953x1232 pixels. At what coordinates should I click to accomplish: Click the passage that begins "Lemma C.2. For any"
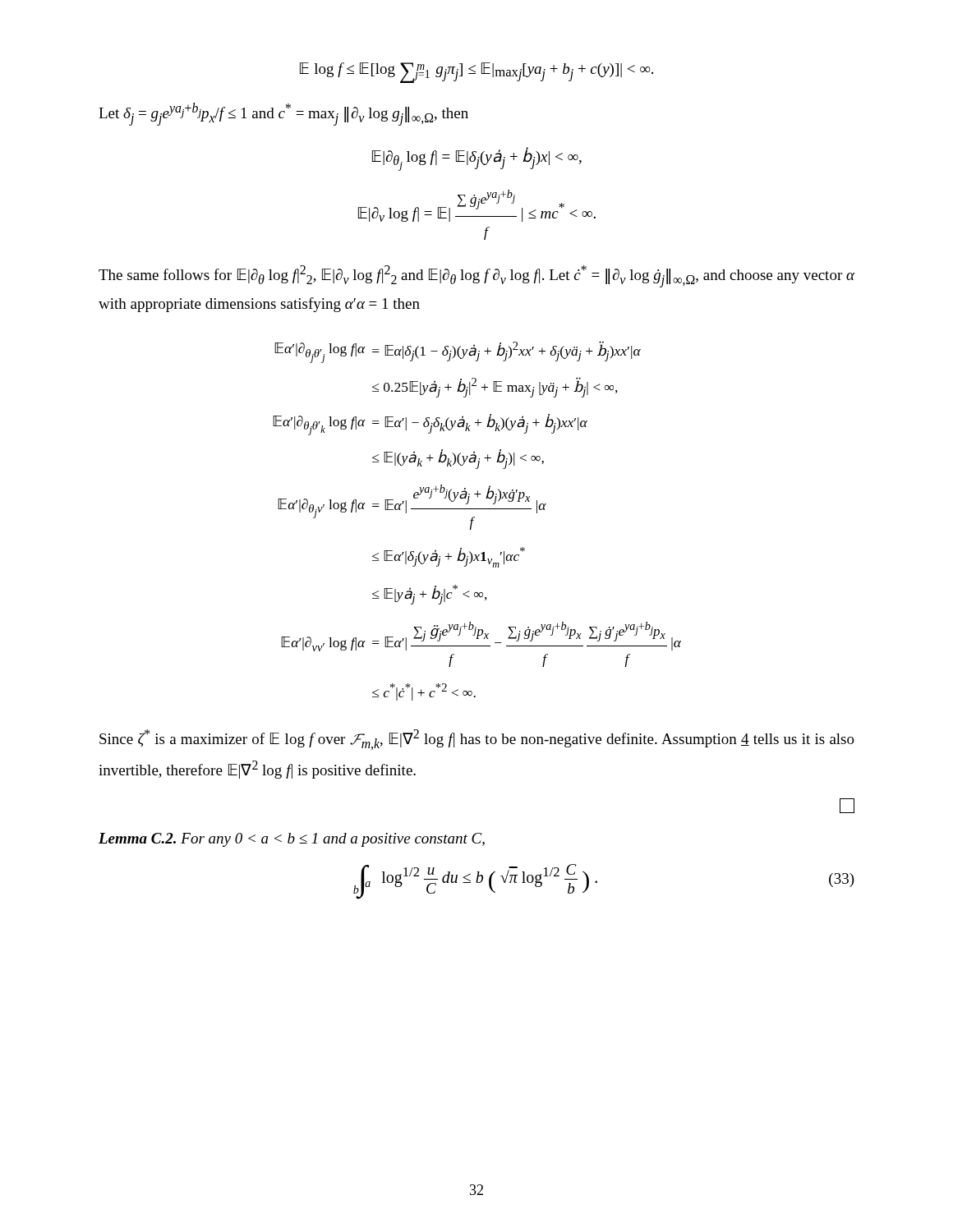point(292,838)
